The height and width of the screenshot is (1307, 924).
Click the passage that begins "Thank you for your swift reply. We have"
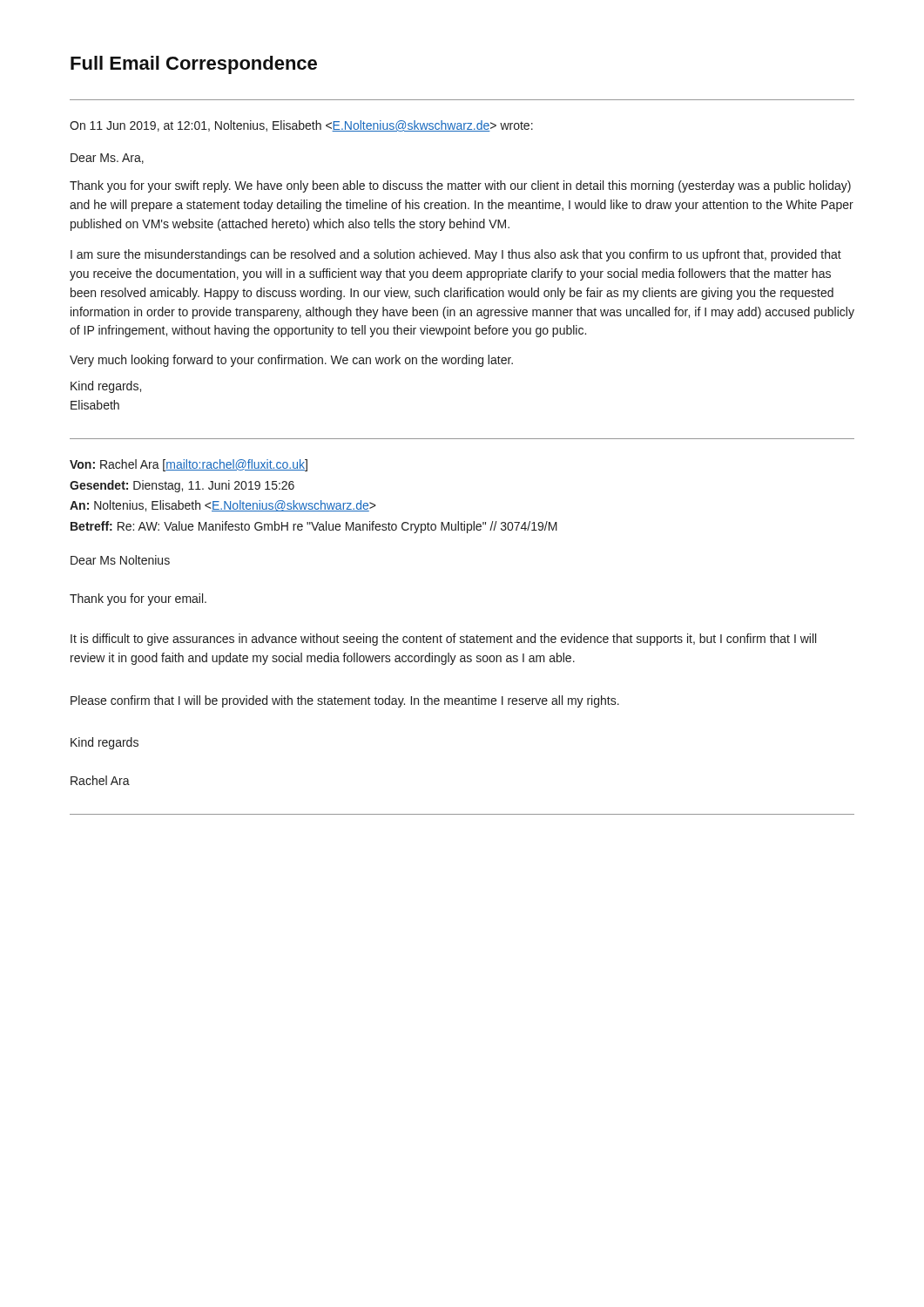coord(461,205)
